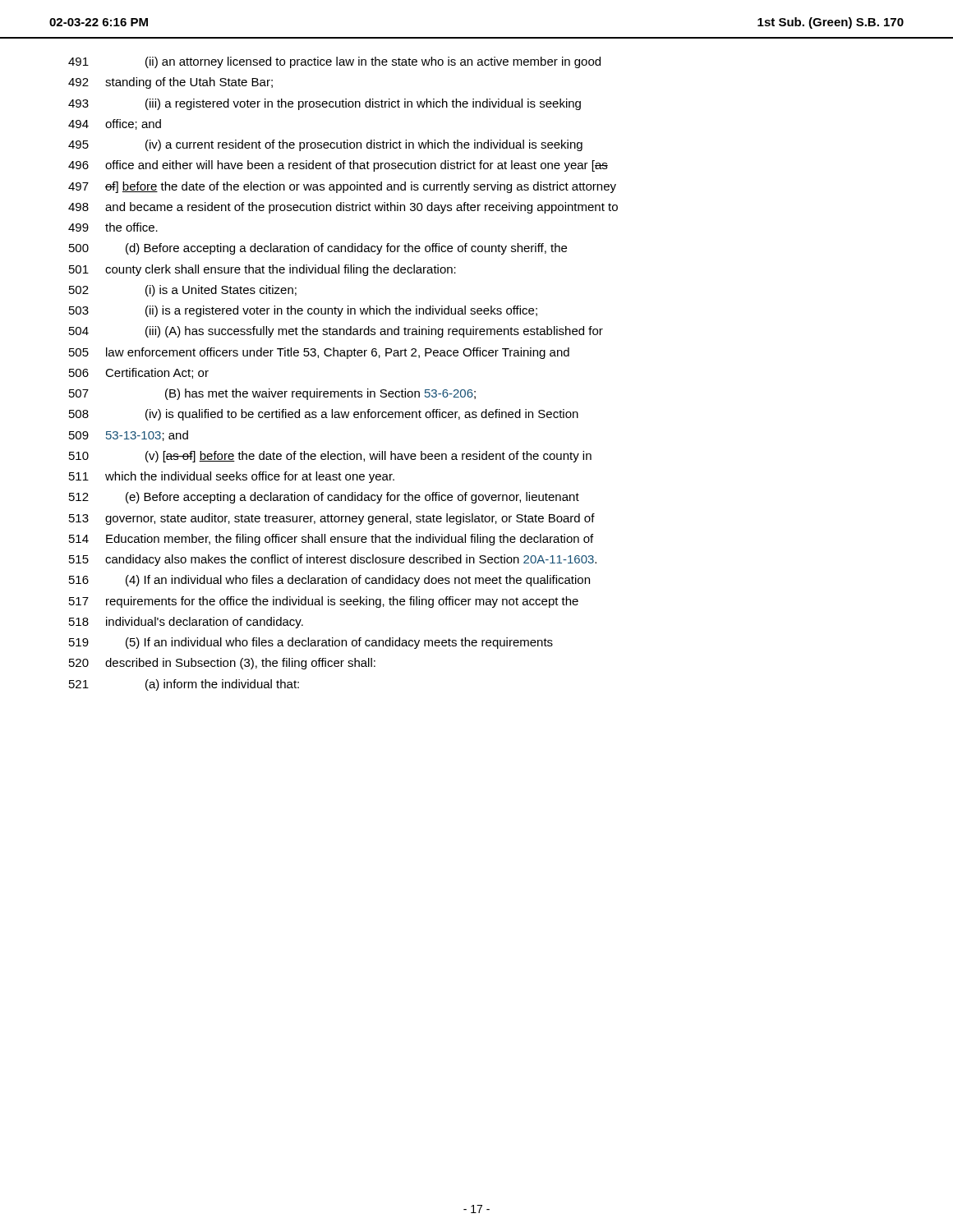
Task: Select the list item containing "510 (v) [as of] before"
Action: point(476,455)
